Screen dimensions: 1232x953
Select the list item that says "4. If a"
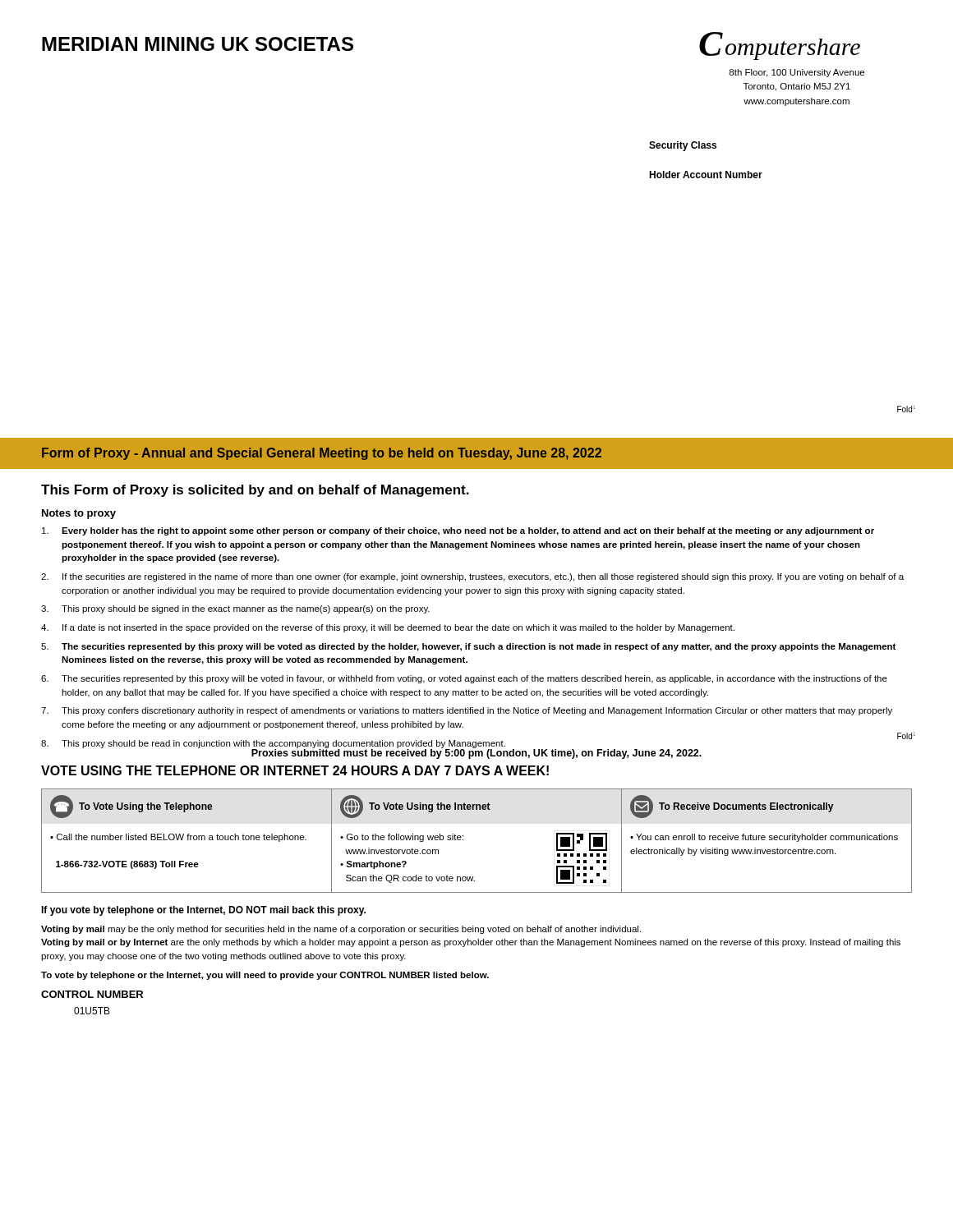tap(476, 628)
